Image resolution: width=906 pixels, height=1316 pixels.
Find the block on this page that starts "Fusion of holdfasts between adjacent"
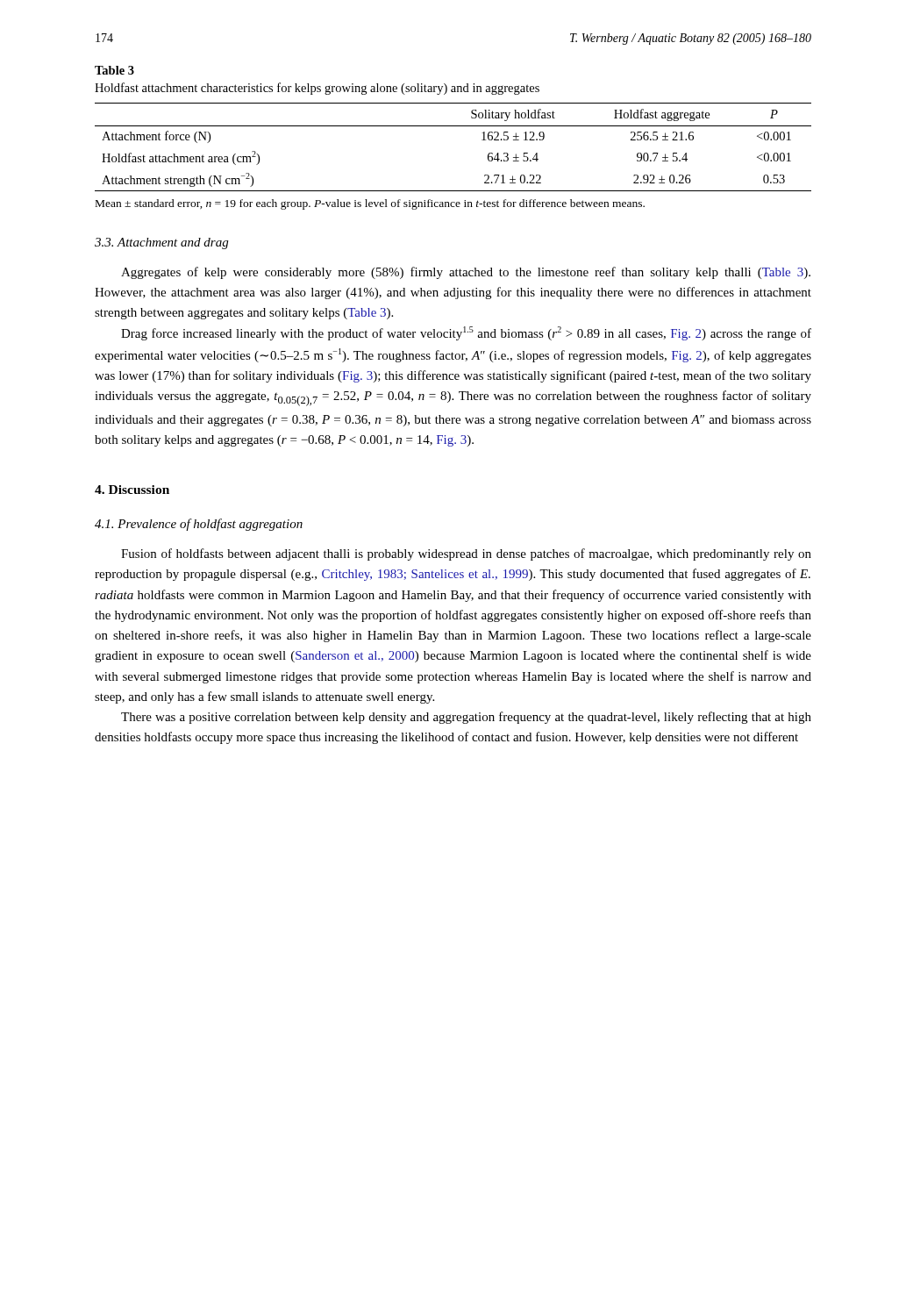453,625
